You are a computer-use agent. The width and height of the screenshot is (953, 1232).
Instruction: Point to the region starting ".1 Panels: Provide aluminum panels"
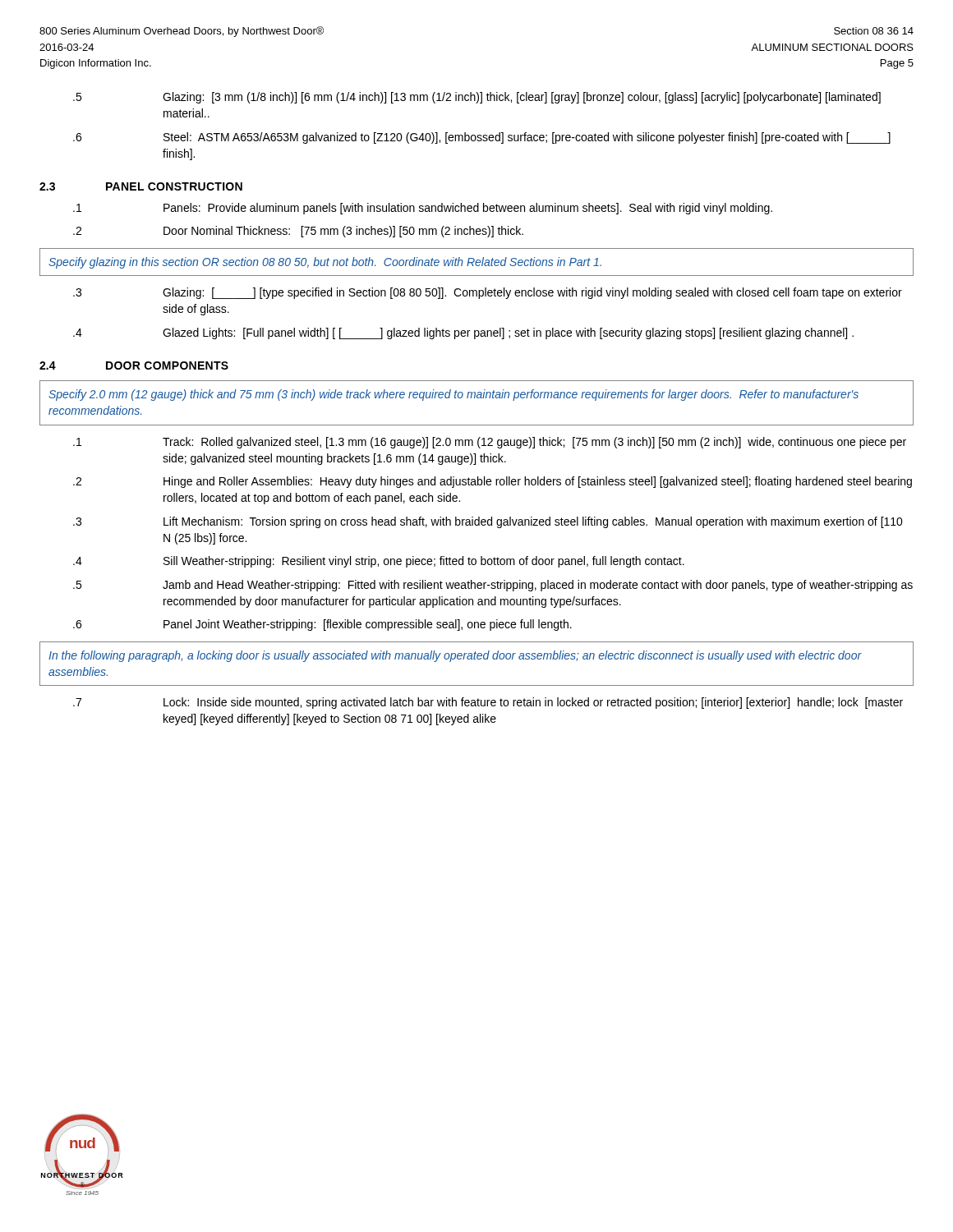pyautogui.click(x=476, y=208)
